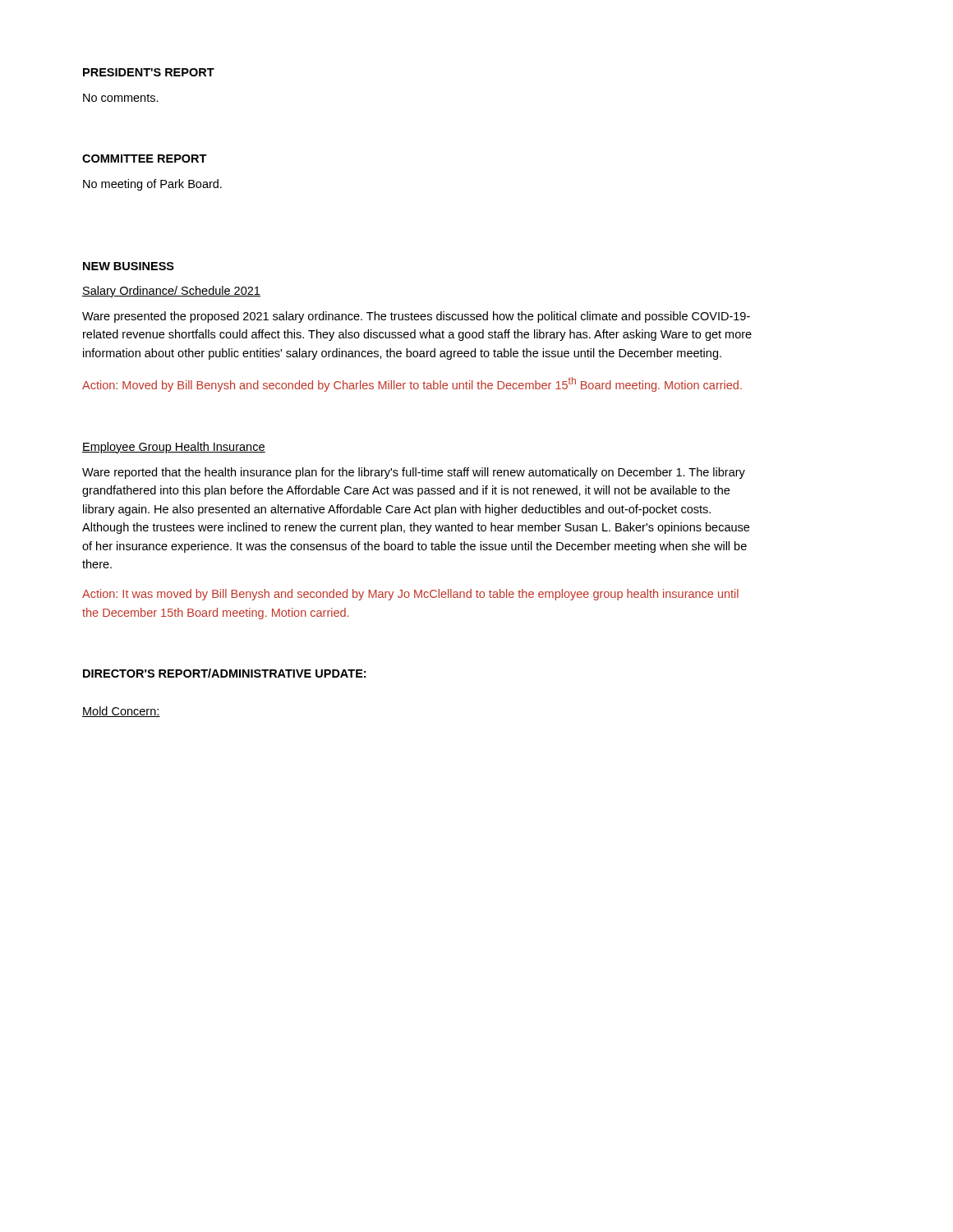Viewport: 953px width, 1232px height.
Task: Point to the text block starting "COMMITTEE REPORT"
Action: pyautogui.click(x=144, y=159)
